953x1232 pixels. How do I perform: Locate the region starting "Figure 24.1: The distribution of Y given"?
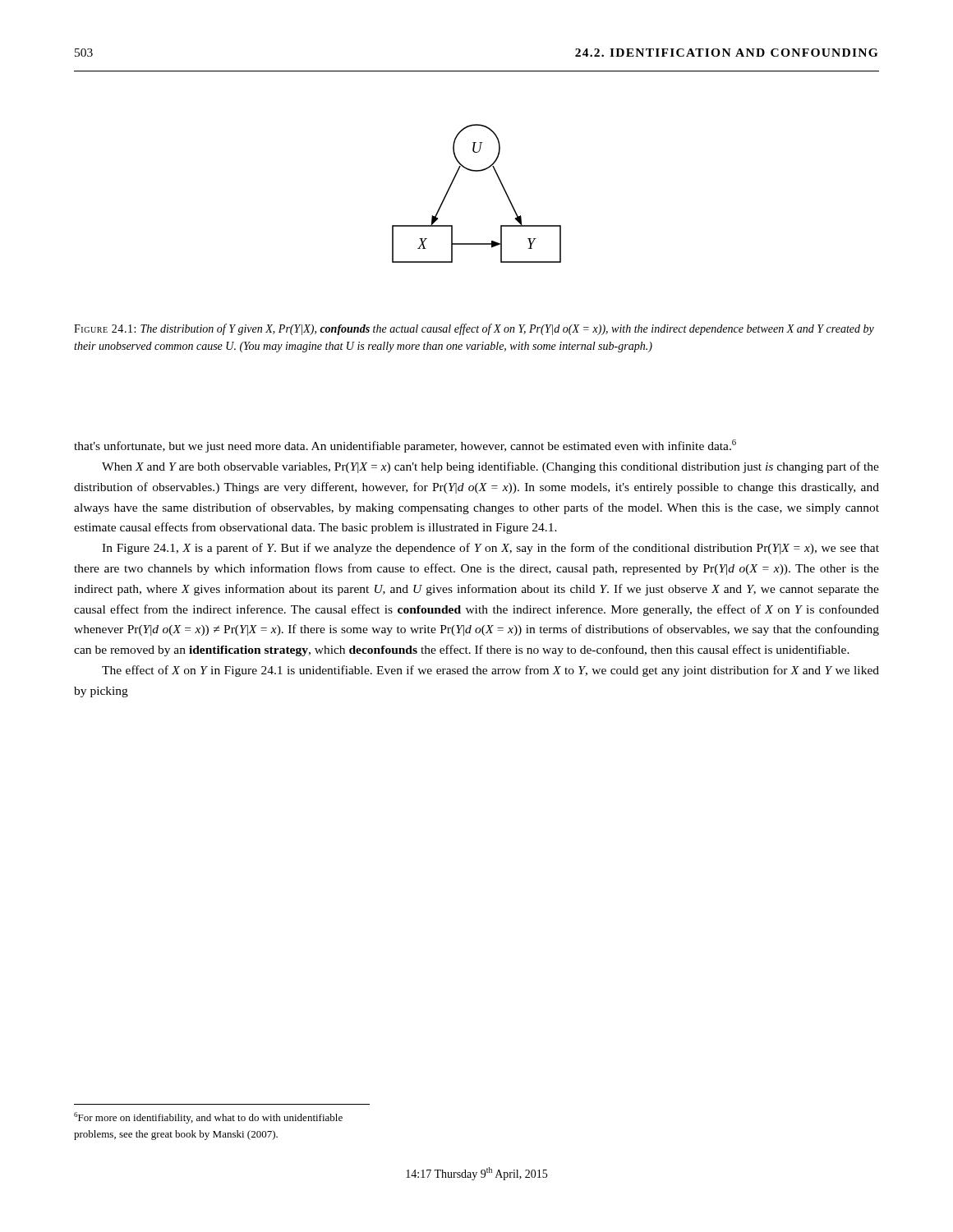pyautogui.click(x=474, y=338)
